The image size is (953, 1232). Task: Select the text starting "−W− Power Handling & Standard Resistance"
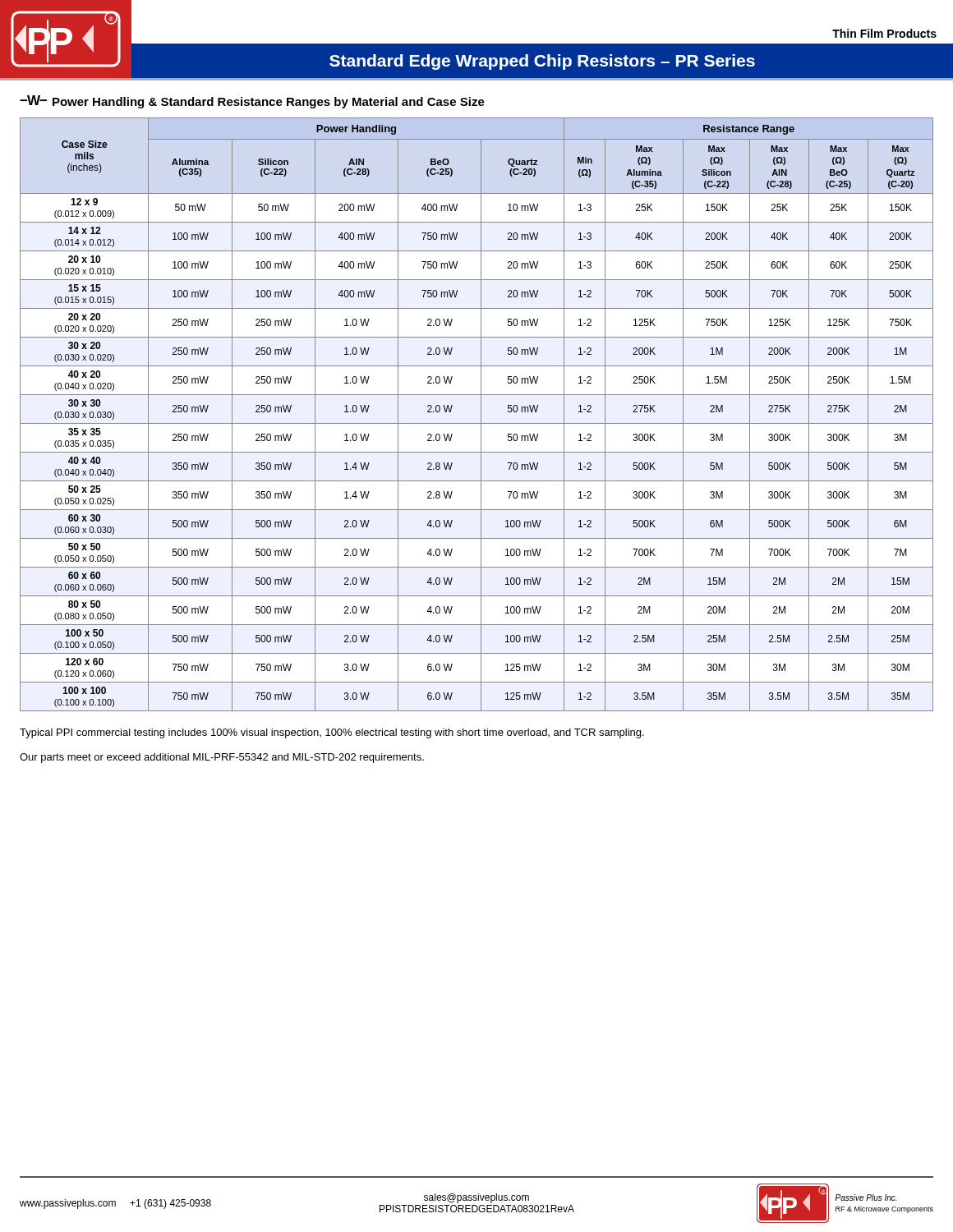(252, 101)
